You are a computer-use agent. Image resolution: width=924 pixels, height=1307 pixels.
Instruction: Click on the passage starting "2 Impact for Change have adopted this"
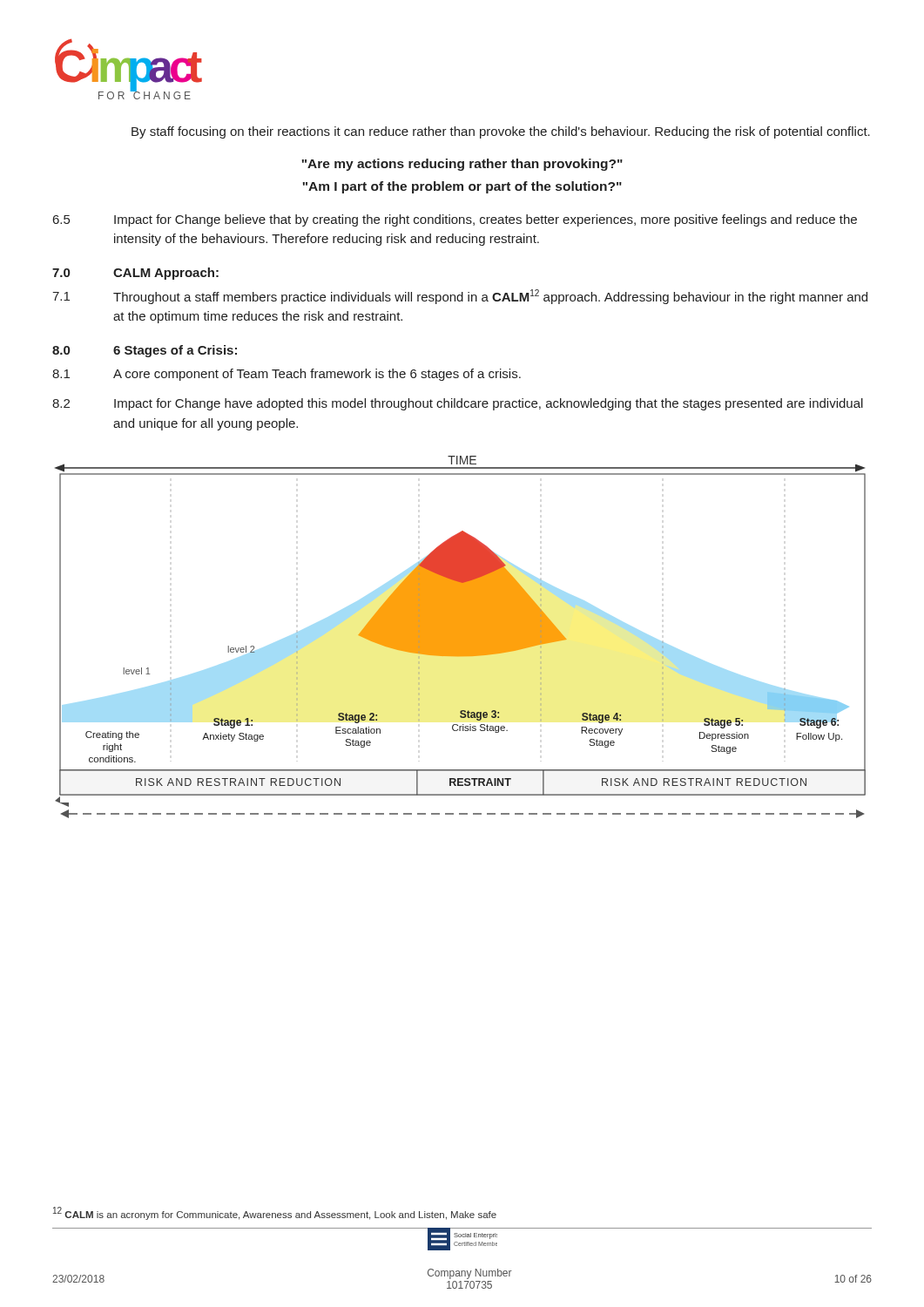click(x=462, y=413)
